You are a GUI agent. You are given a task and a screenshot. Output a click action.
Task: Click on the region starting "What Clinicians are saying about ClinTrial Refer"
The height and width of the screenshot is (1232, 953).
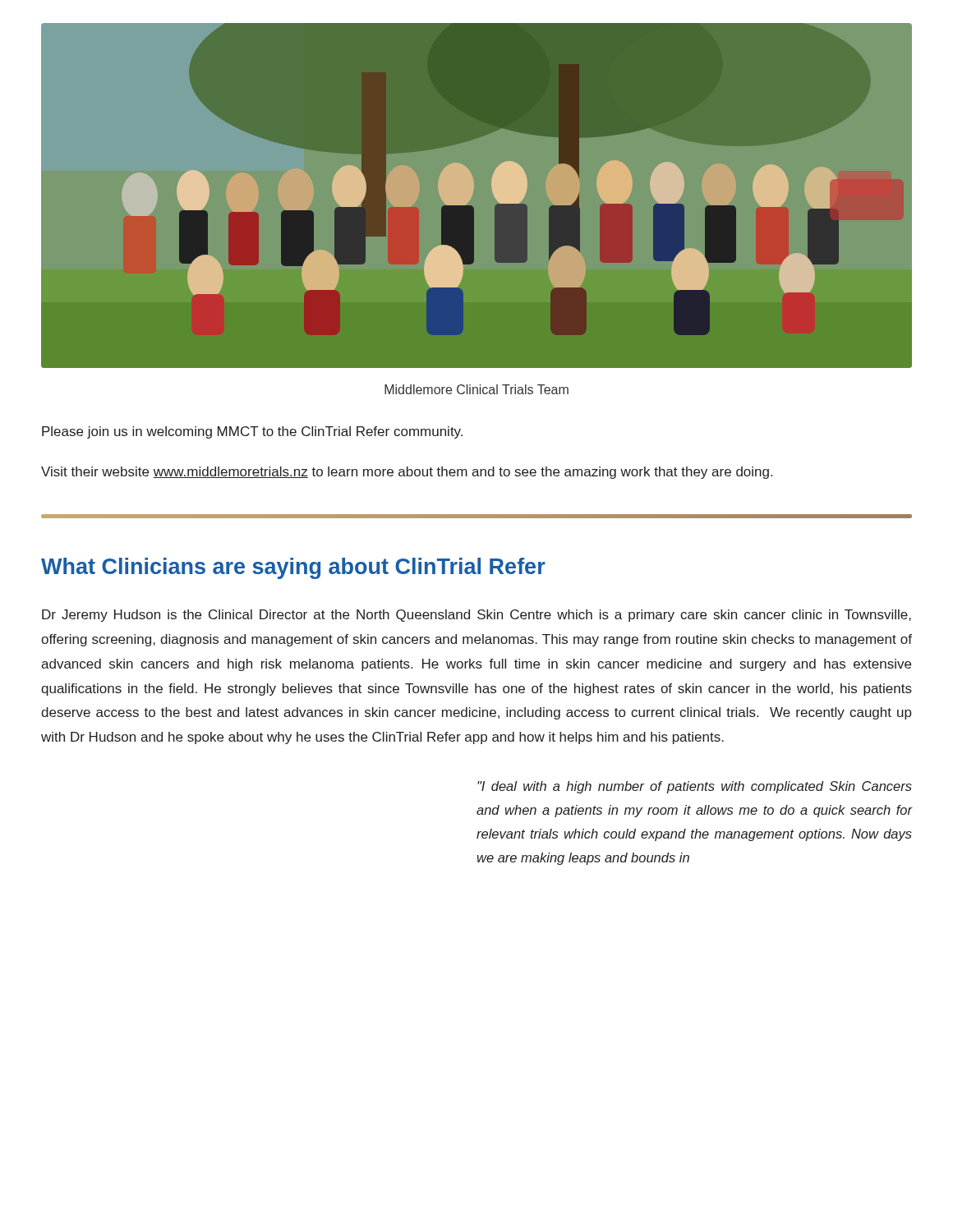point(476,567)
